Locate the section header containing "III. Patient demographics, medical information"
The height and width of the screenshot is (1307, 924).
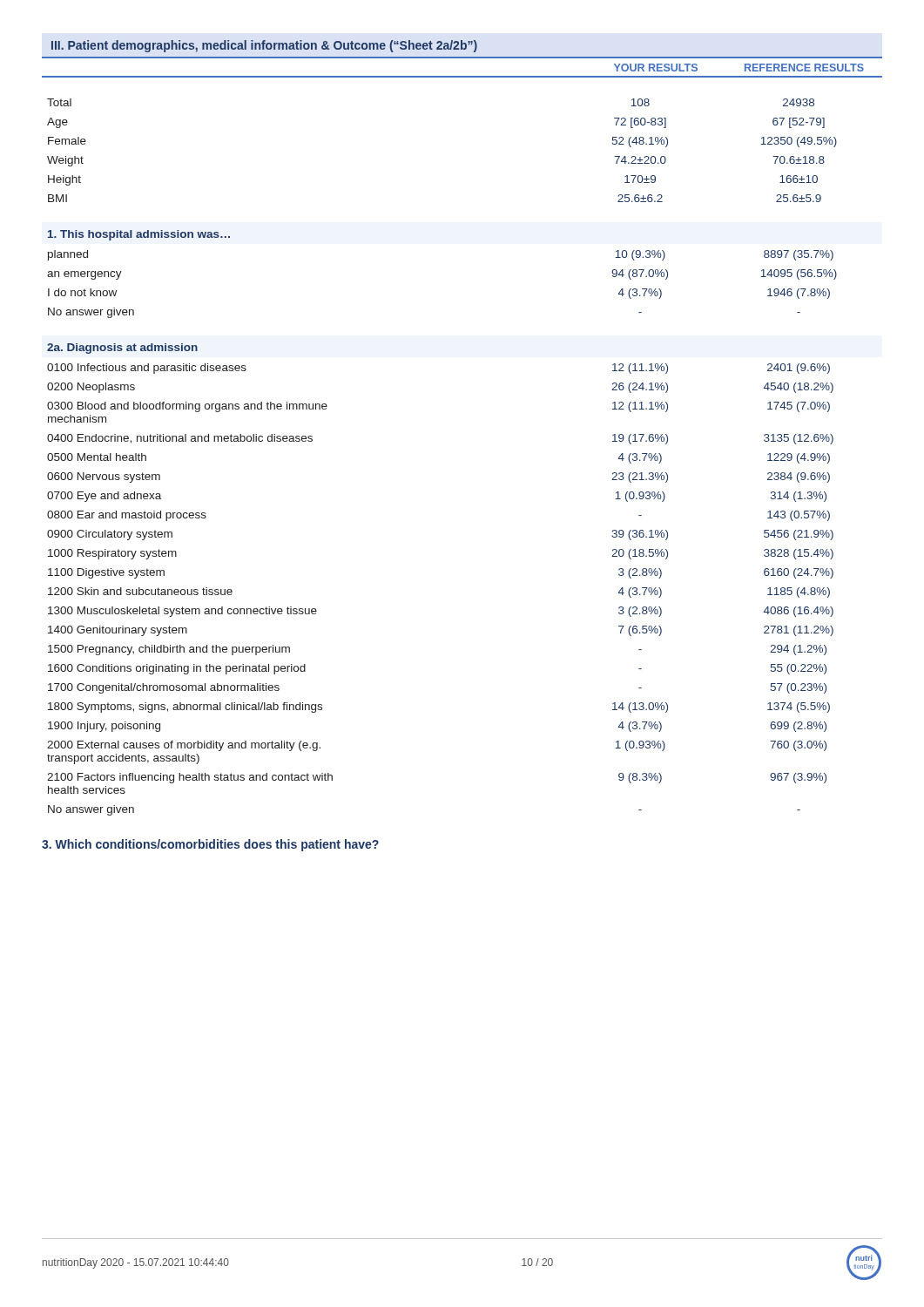[264, 45]
